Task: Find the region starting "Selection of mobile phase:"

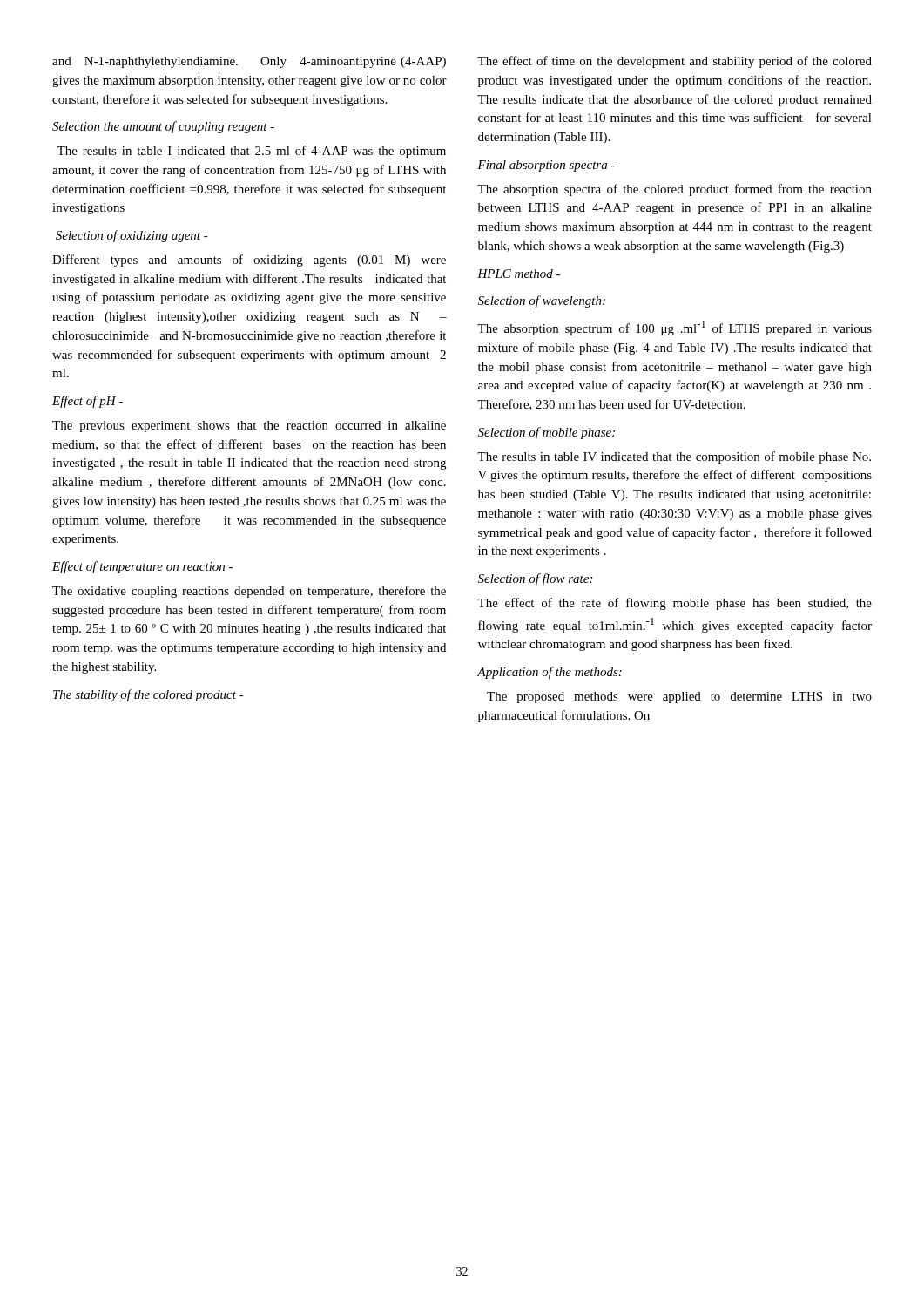Action: (546, 433)
